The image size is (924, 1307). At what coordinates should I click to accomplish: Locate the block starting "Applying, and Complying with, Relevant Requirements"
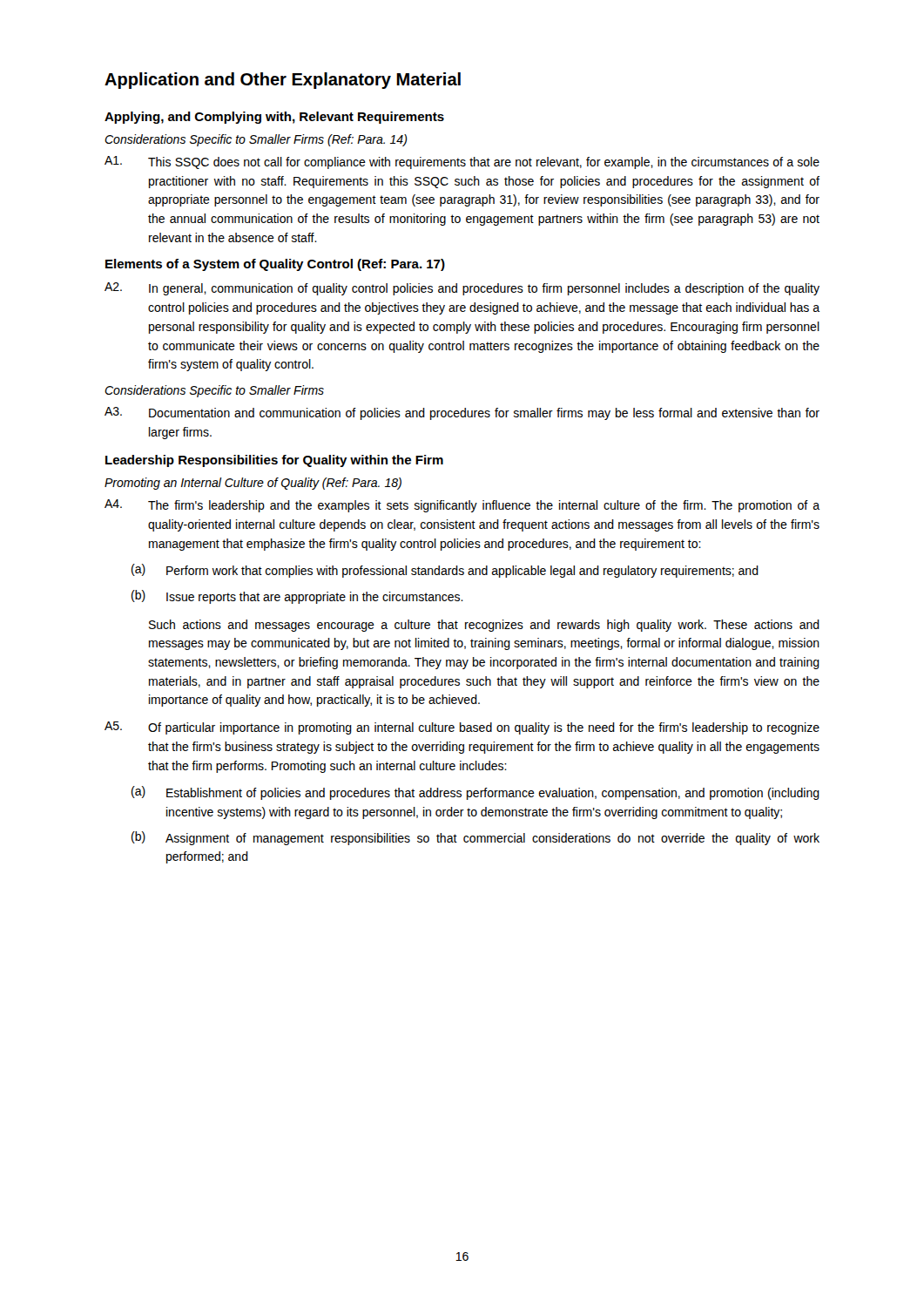(274, 116)
